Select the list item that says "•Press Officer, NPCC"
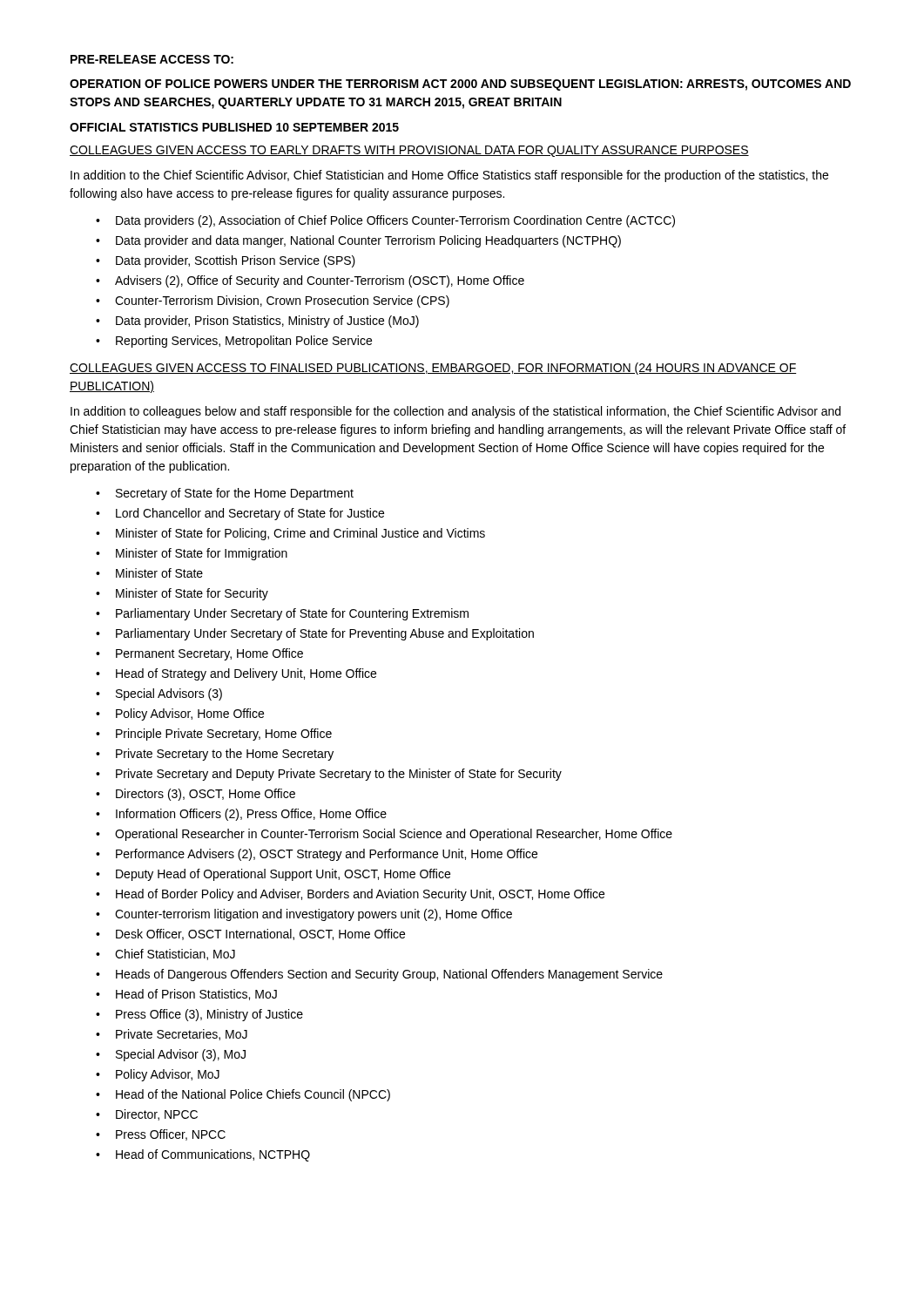This screenshot has height=1307, width=924. click(161, 1135)
